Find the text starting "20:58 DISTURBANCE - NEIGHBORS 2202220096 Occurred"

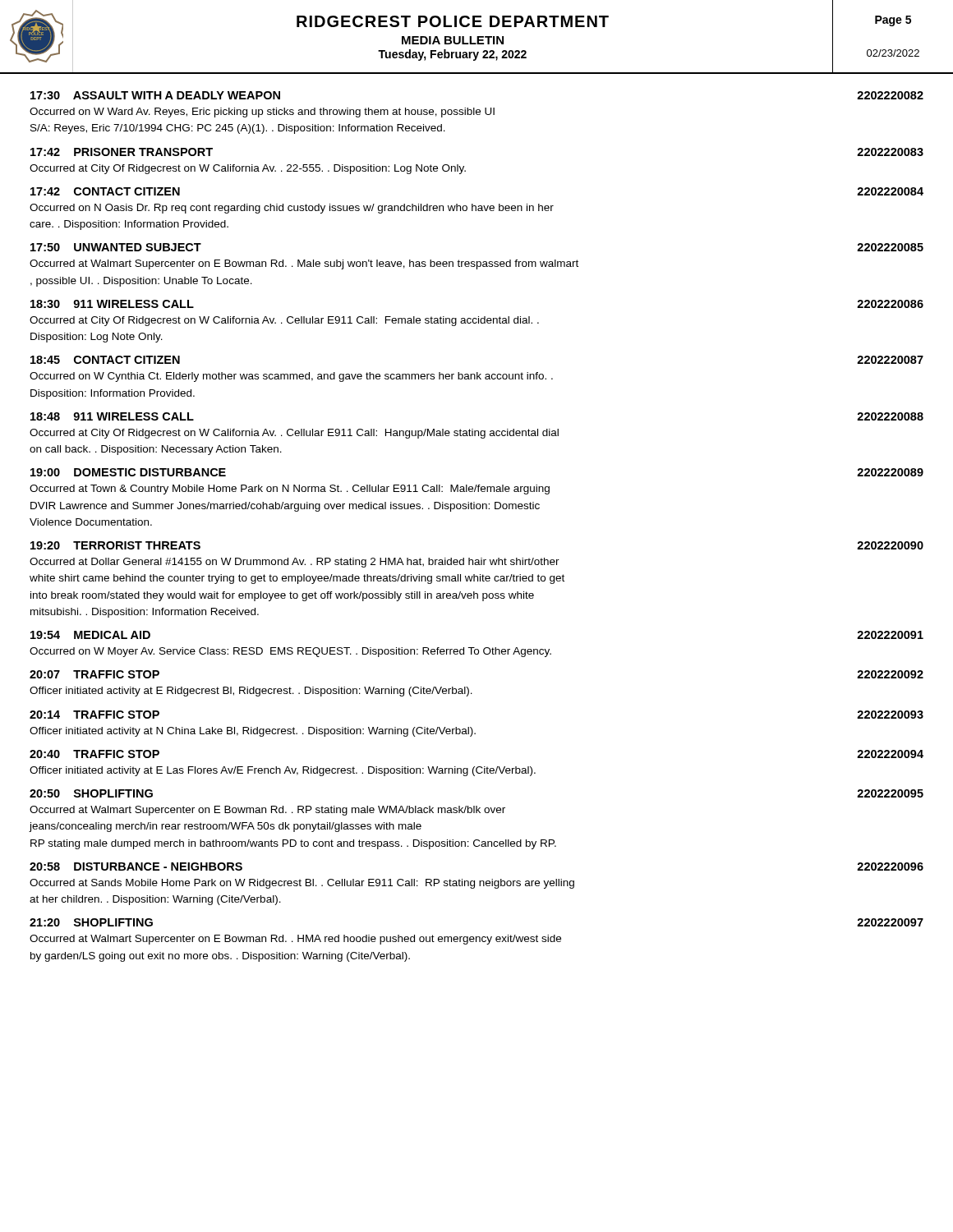pyautogui.click(x=476, y=884)
